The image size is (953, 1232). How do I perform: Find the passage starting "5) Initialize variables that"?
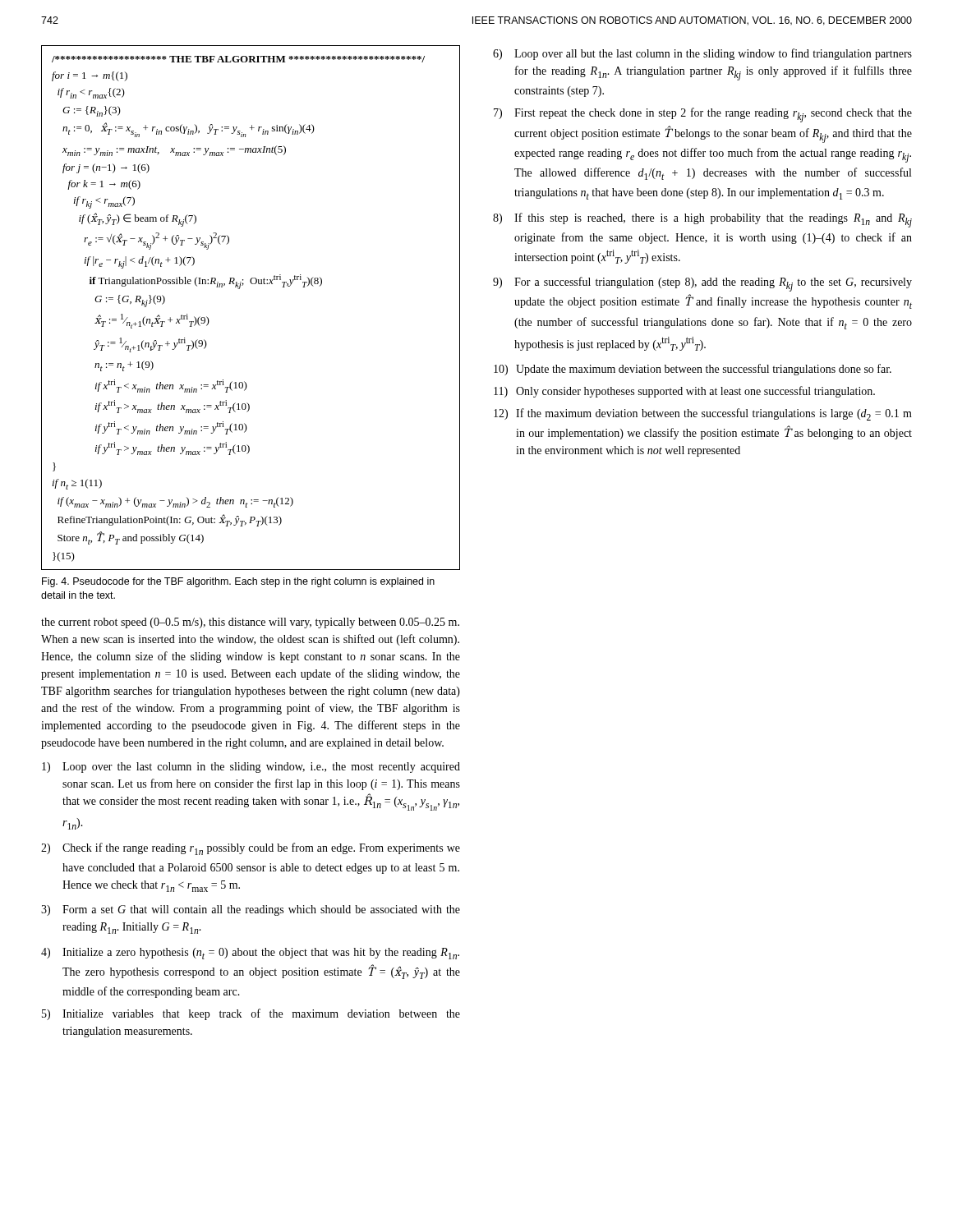tap(251, 1023)
